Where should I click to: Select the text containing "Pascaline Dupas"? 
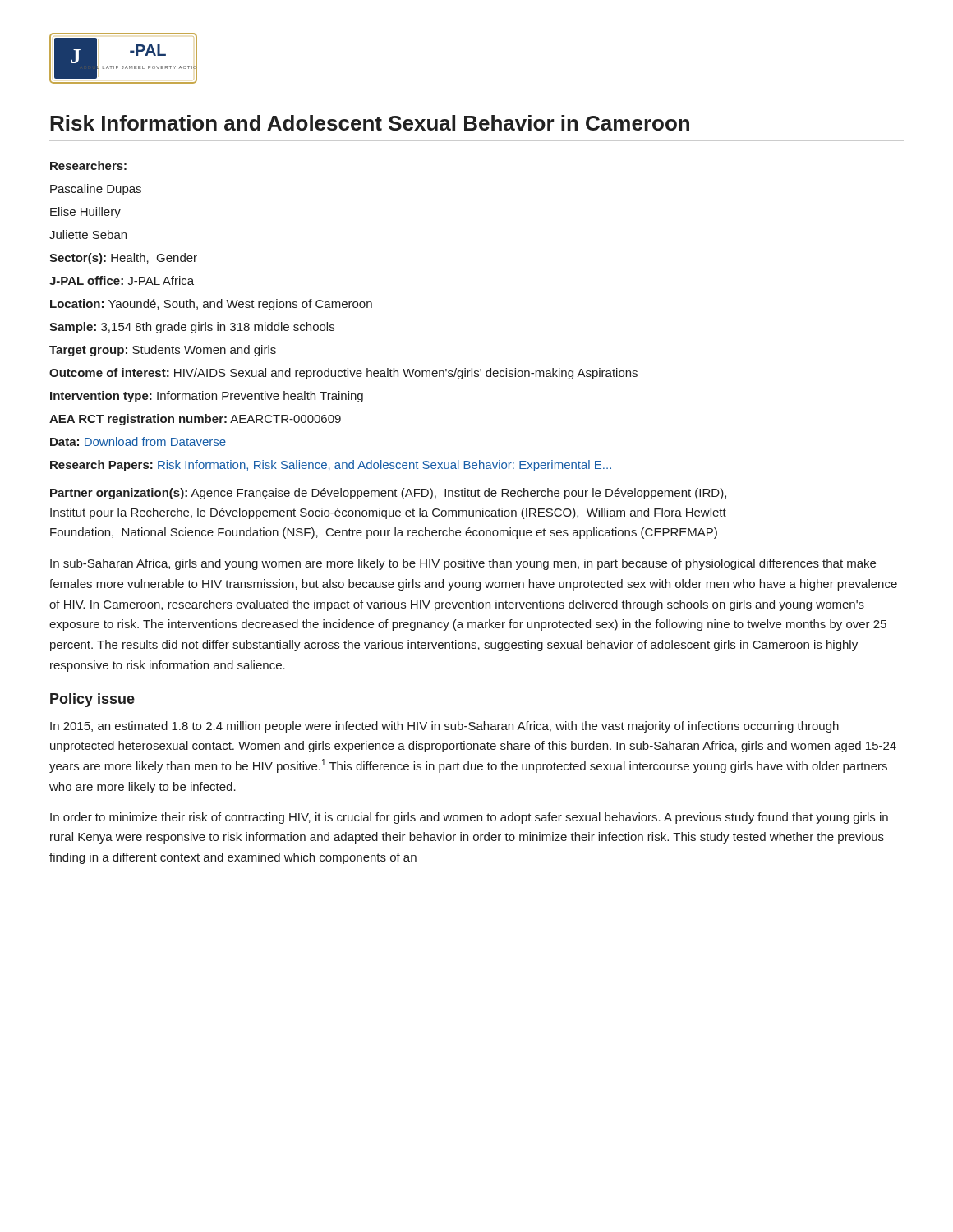point(96,188)
